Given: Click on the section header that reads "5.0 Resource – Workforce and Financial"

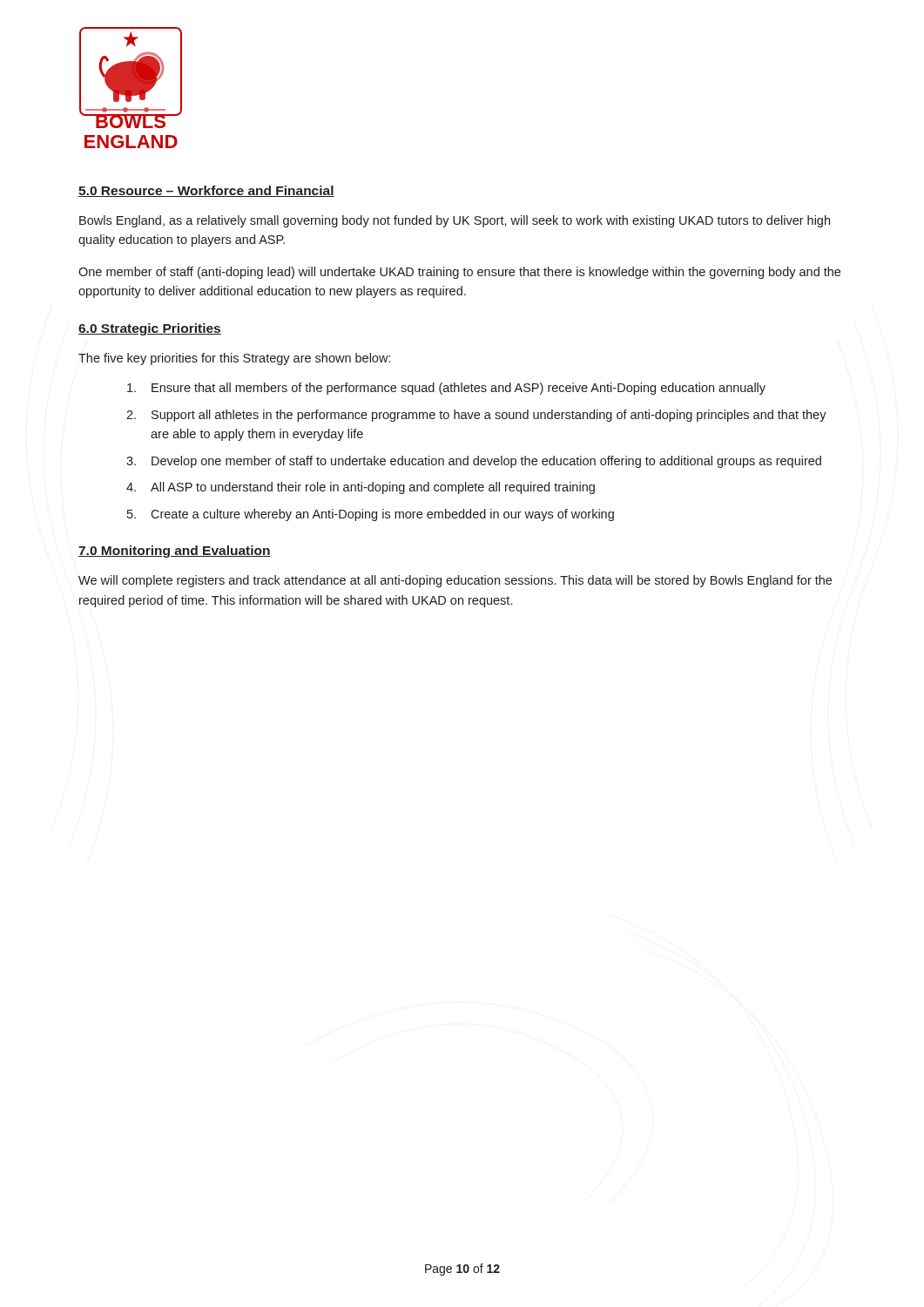Looking at the screenshot, I should (x=206, y=190).
